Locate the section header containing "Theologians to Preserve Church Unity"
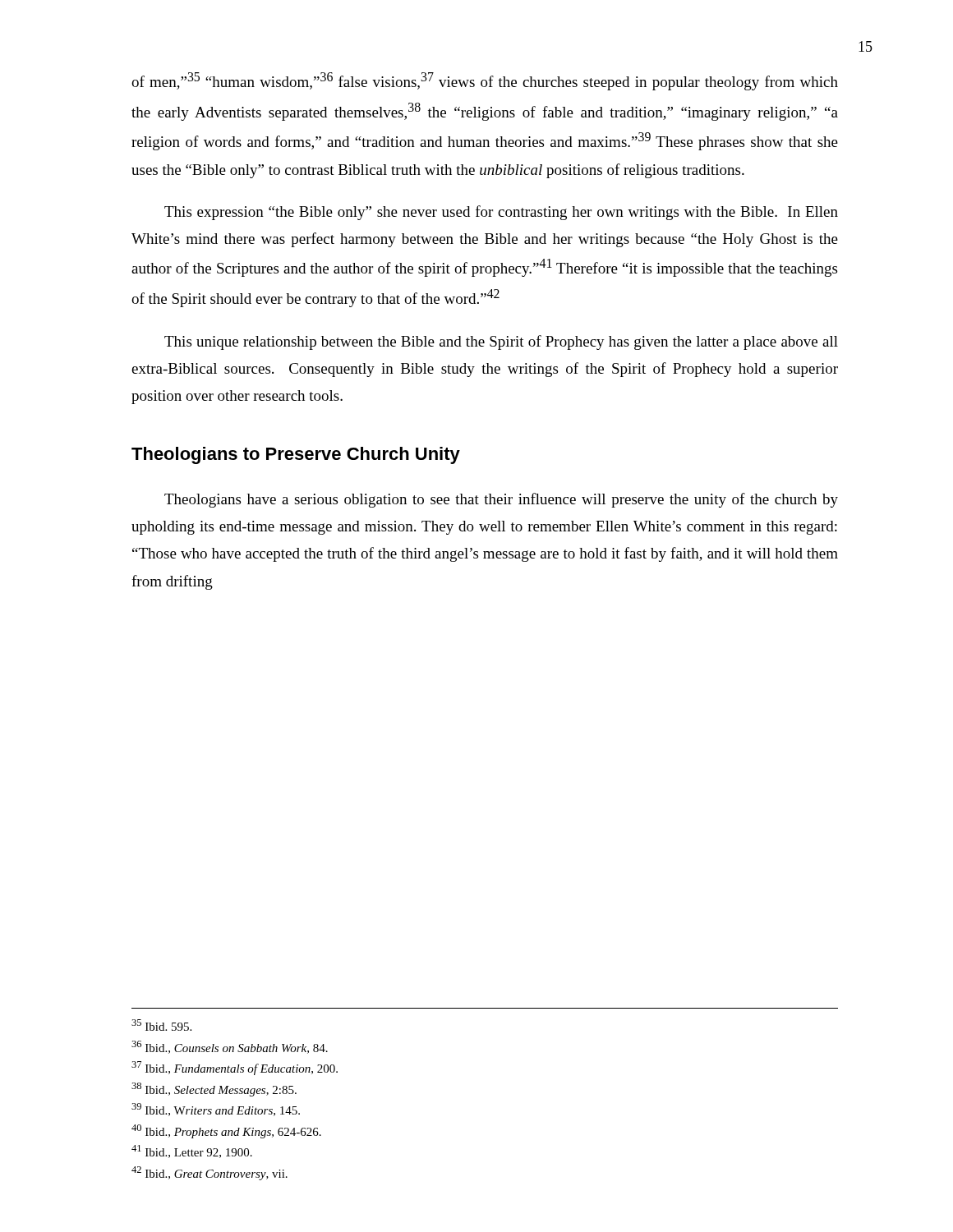 pyautogui.click(x=296, y=454)
